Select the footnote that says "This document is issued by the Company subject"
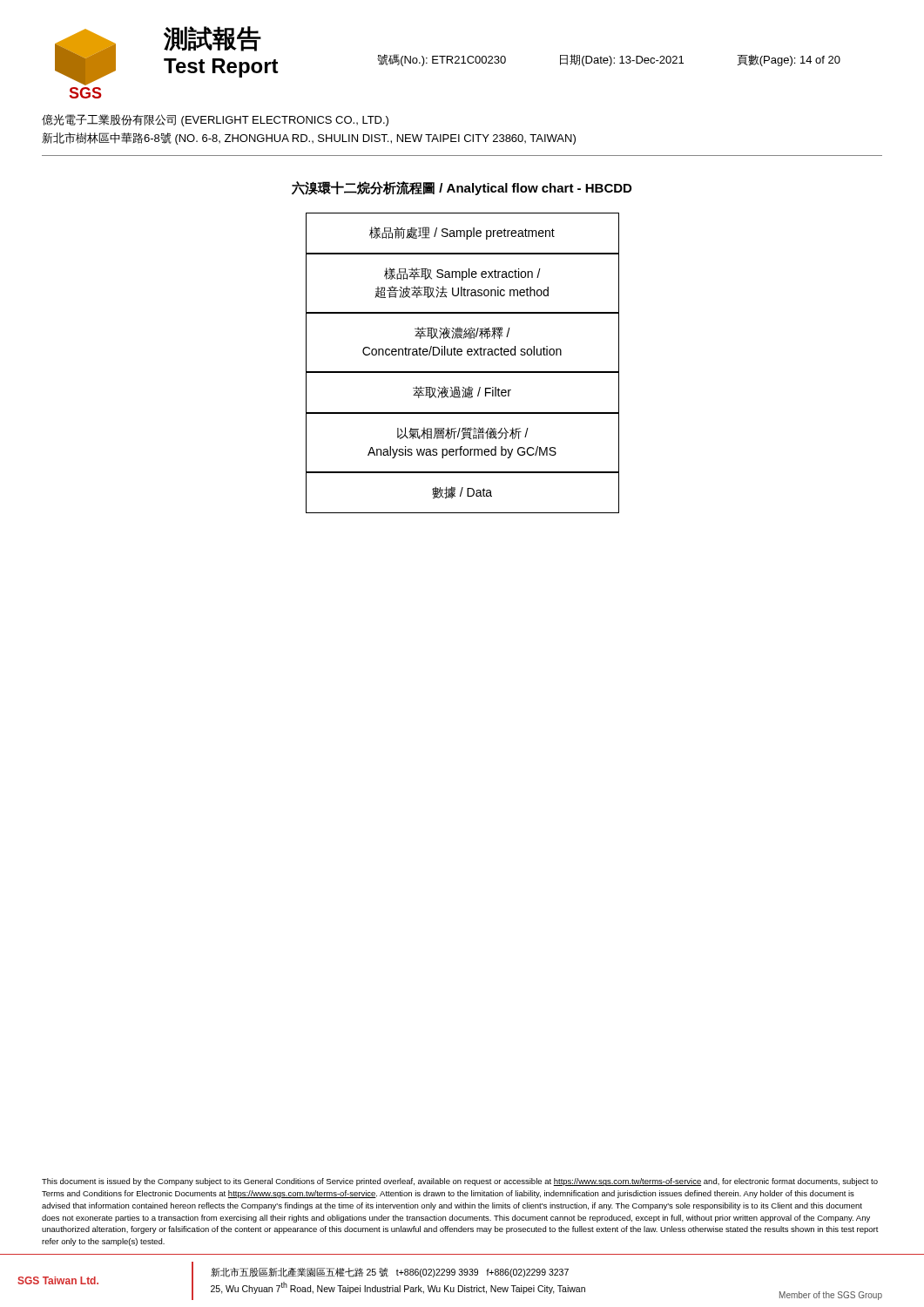This screenshot has width=924, height=1307. point(460,1211)
